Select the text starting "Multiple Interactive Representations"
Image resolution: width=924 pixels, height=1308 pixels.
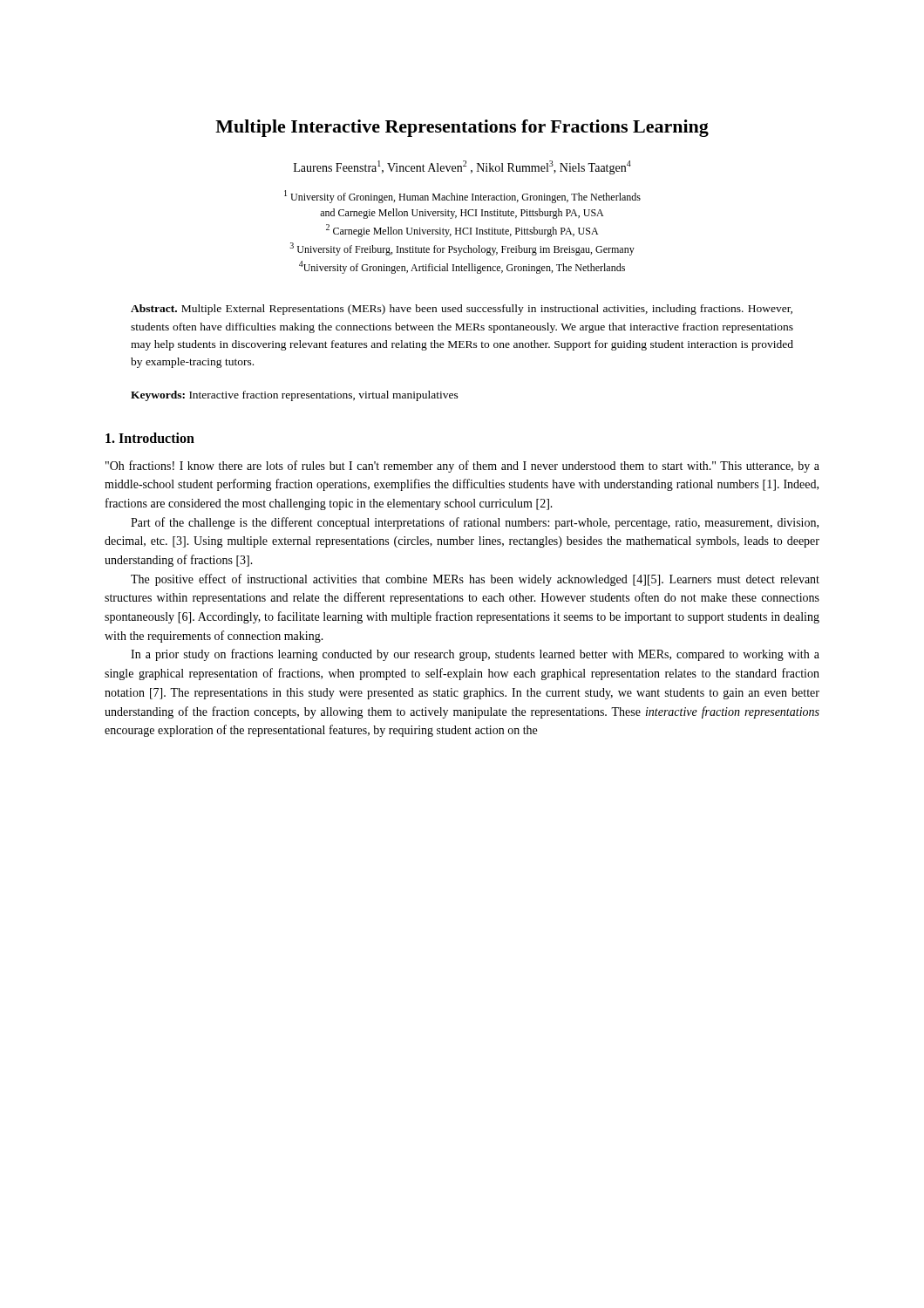462,126
